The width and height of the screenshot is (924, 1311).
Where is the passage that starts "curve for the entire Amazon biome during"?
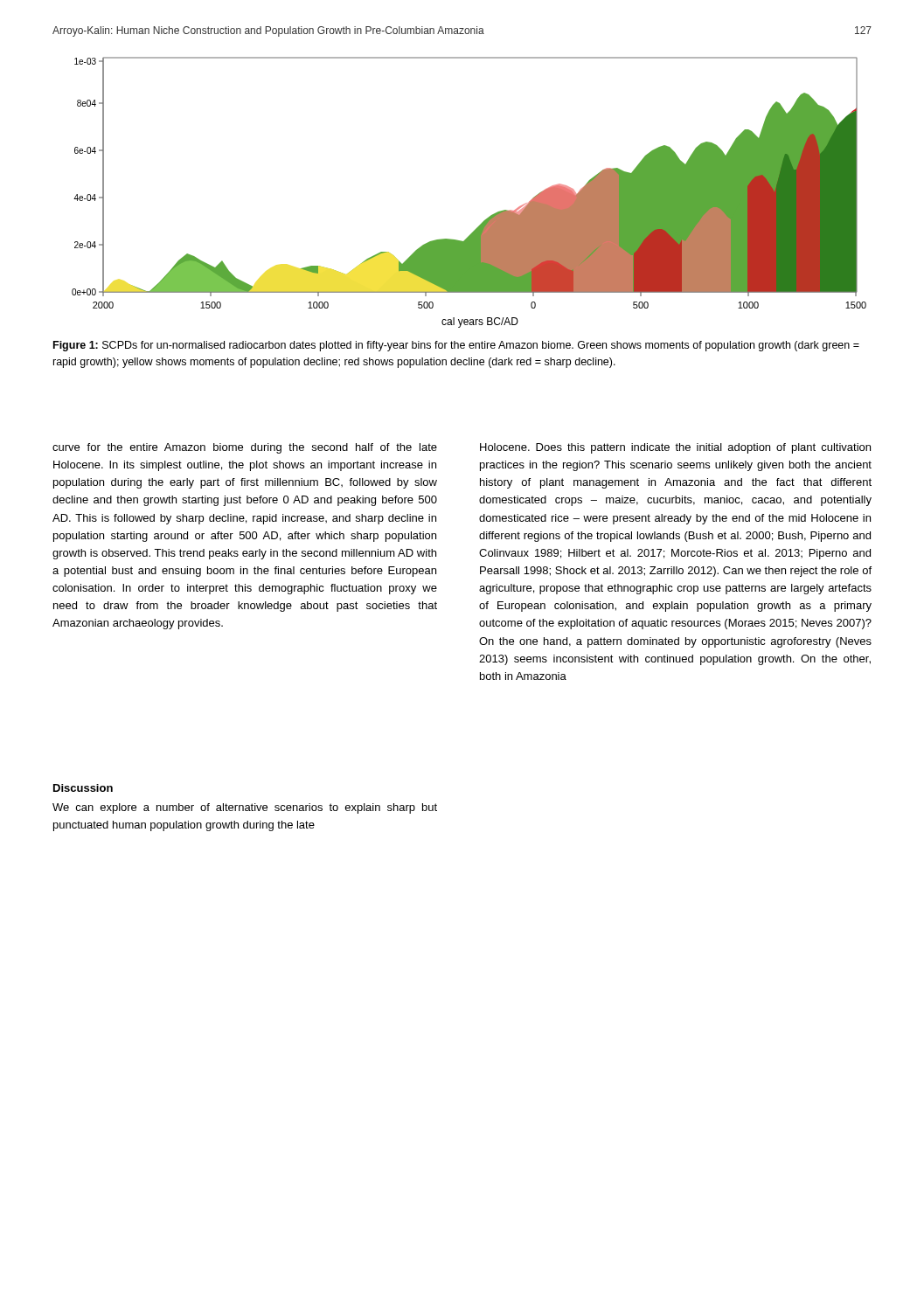[245, 535]
